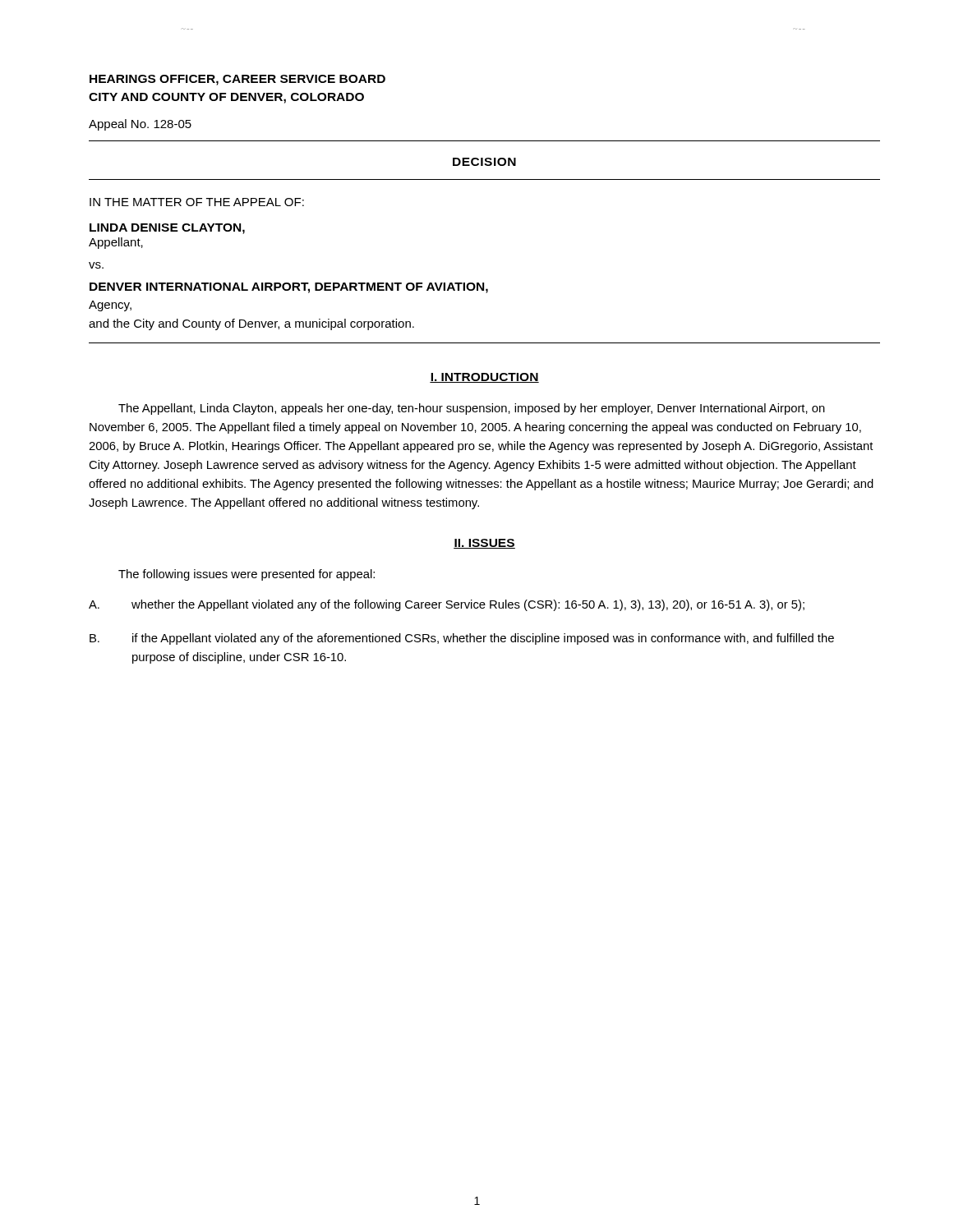Locate the region starting "B. if the Appellant violated"

tap(484, 648)
